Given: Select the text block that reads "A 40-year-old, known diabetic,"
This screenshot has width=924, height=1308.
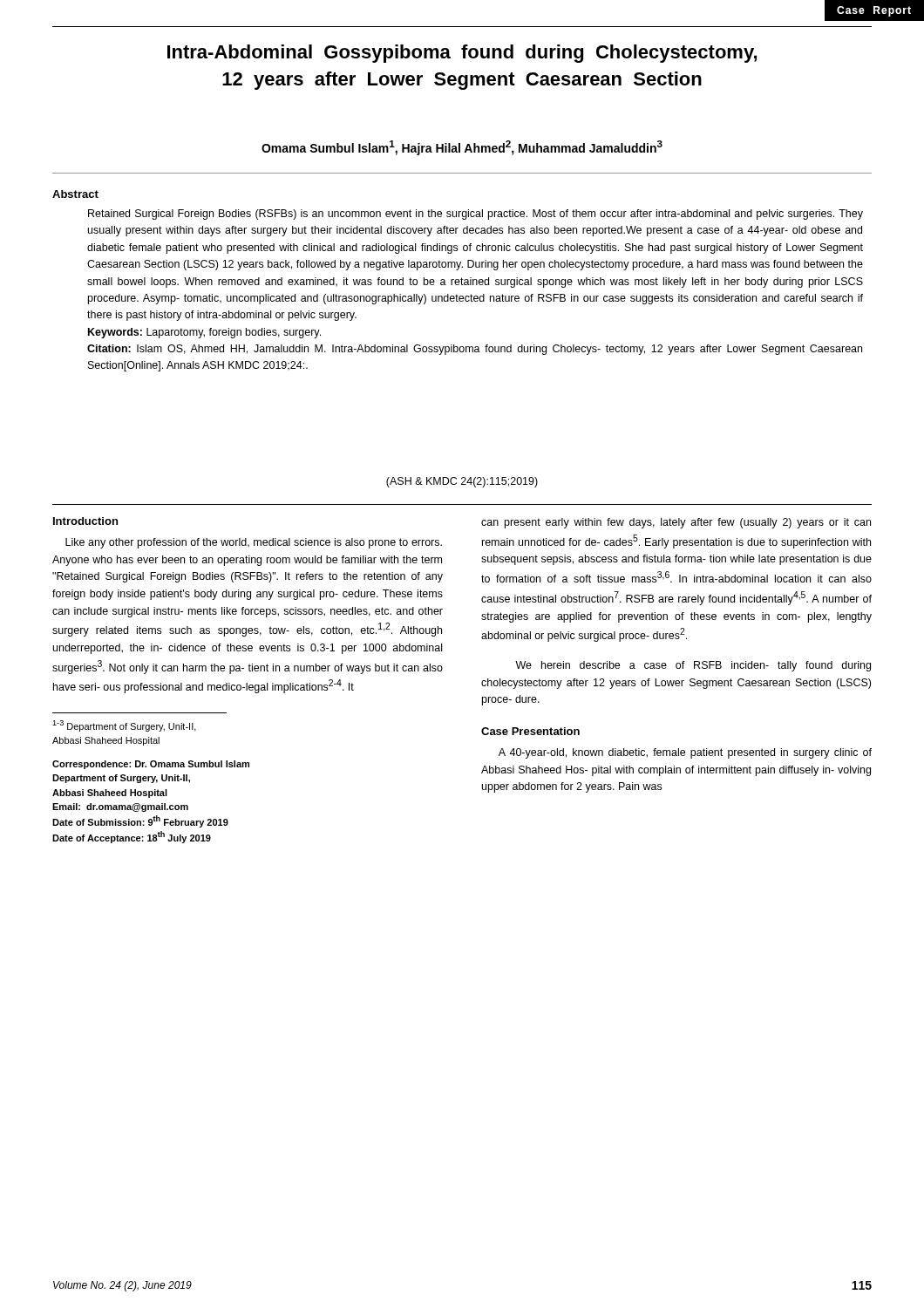Looking at the screenshot, I should pos(676,770).
